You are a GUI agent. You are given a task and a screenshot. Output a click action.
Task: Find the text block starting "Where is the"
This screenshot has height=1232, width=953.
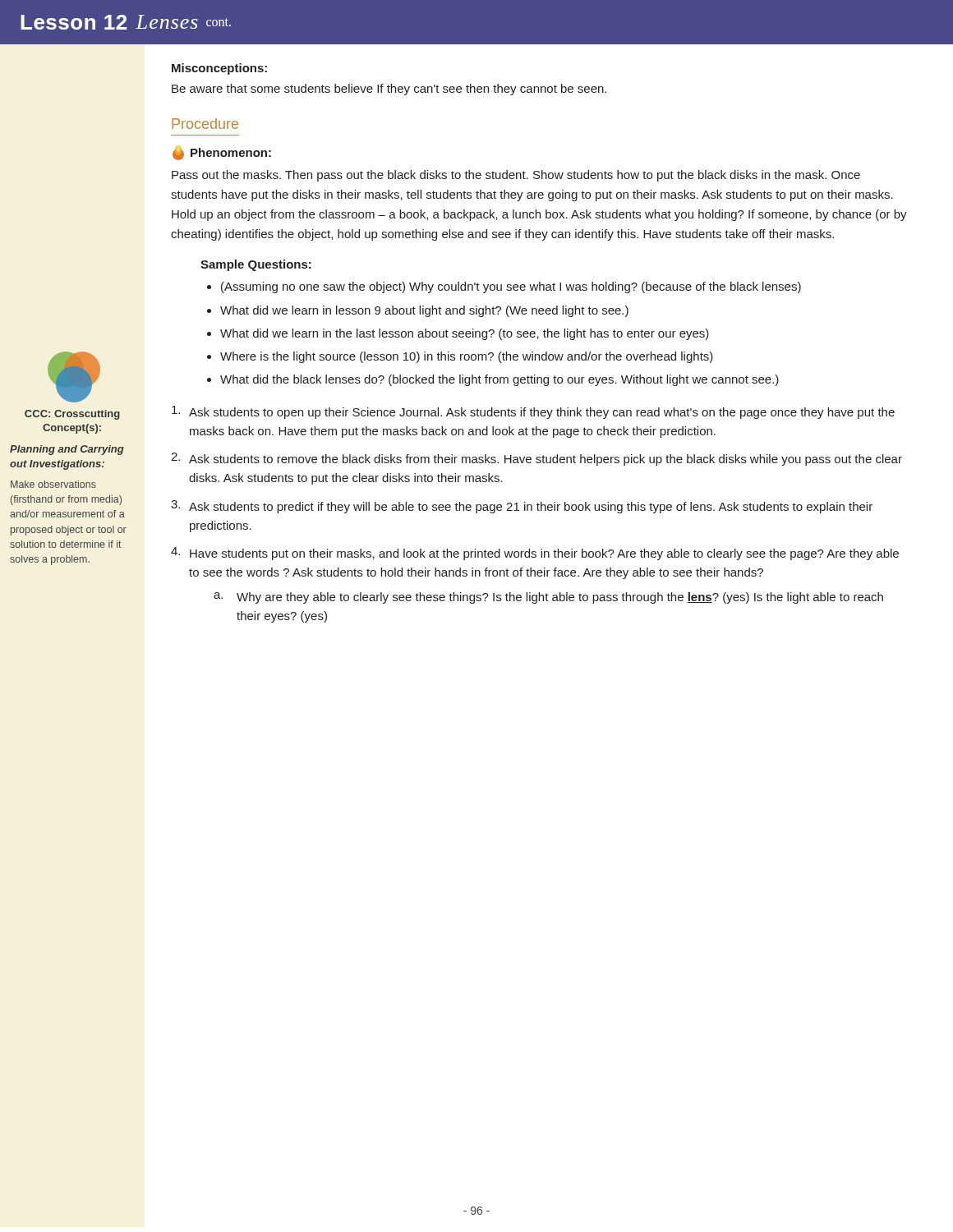pyautogui.click(x=467, y=356)
